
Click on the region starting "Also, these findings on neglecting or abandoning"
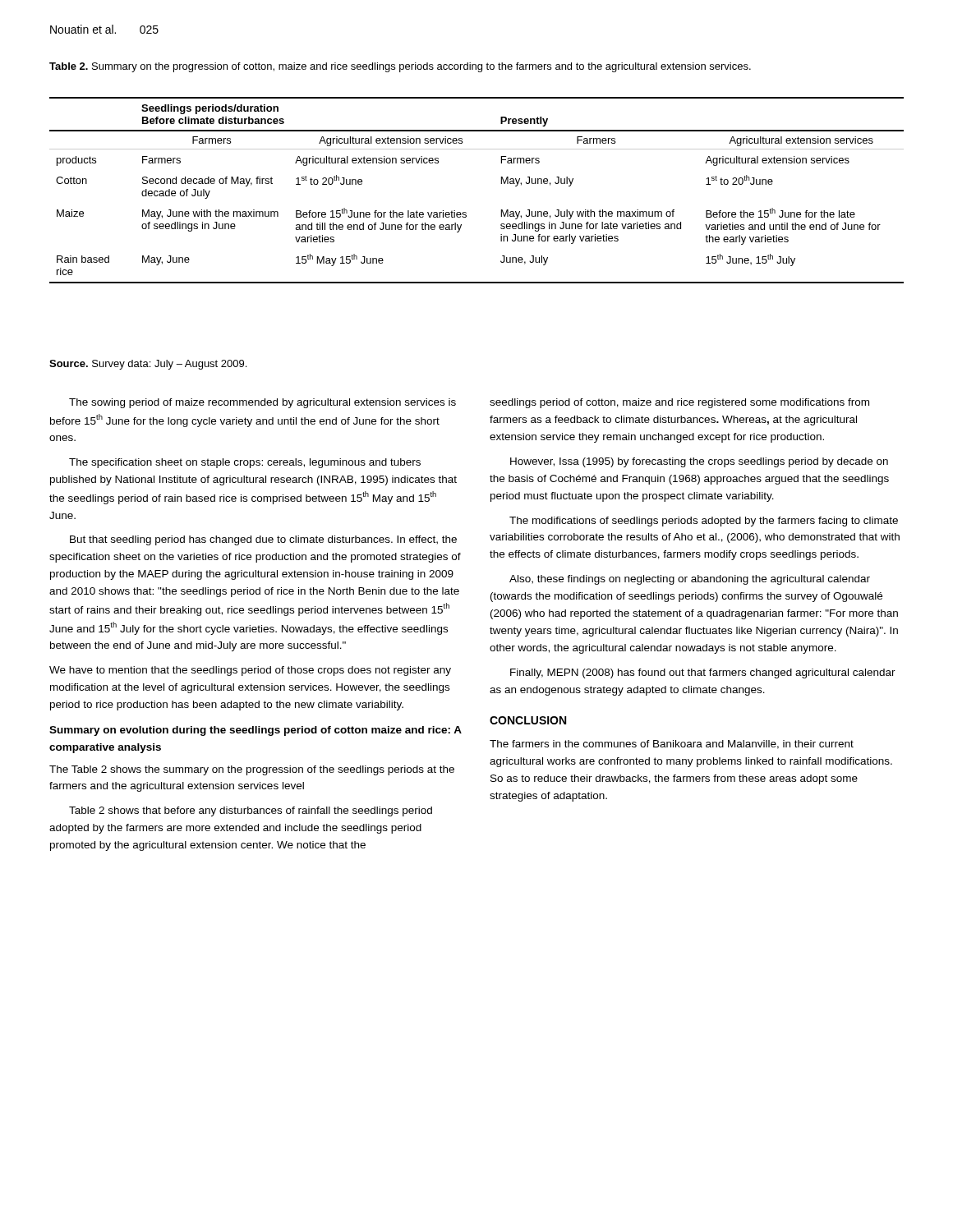coord(694,613)
